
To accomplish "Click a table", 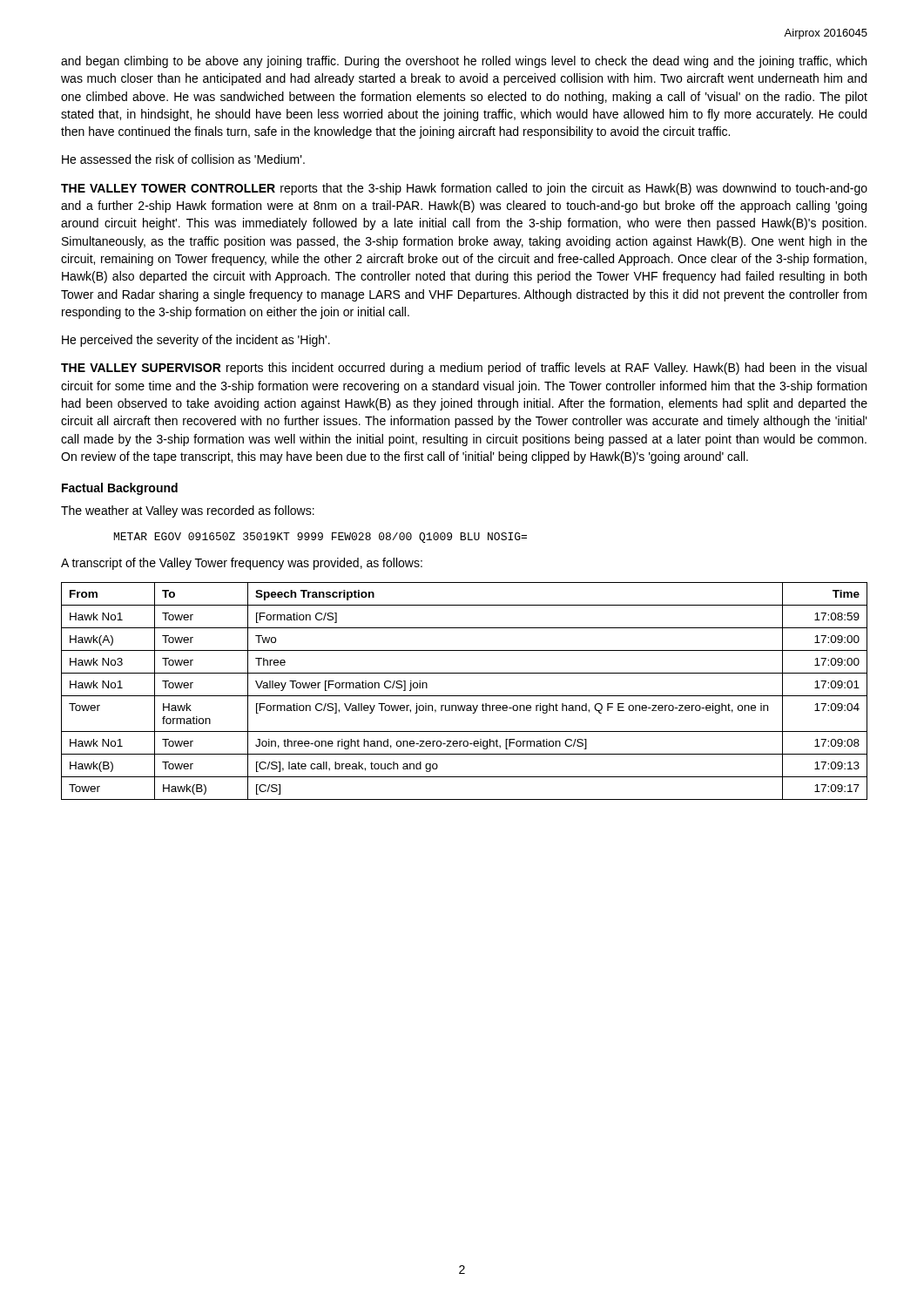I will (464, 691).
